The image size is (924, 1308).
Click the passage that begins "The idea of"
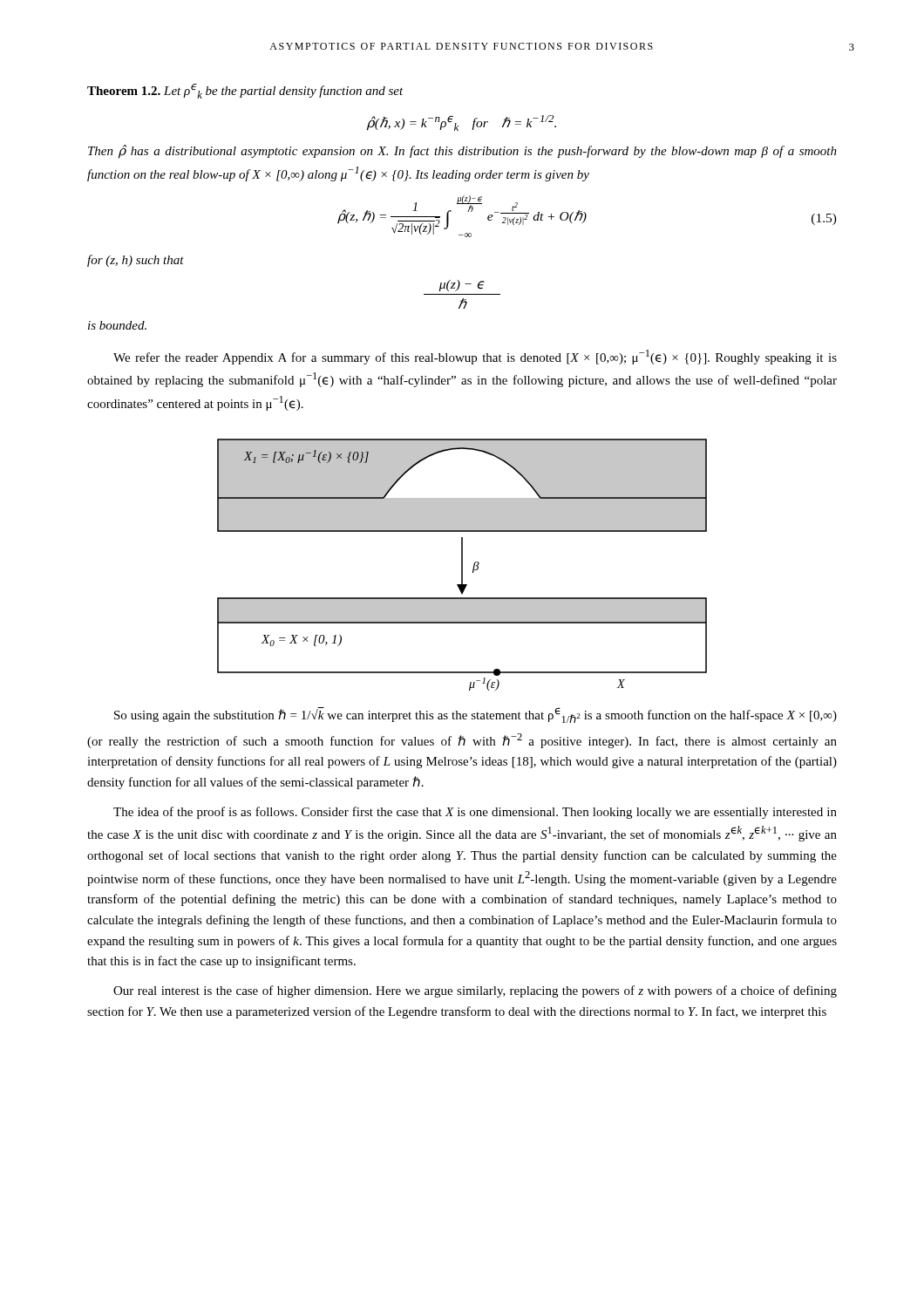click(462, 886)
